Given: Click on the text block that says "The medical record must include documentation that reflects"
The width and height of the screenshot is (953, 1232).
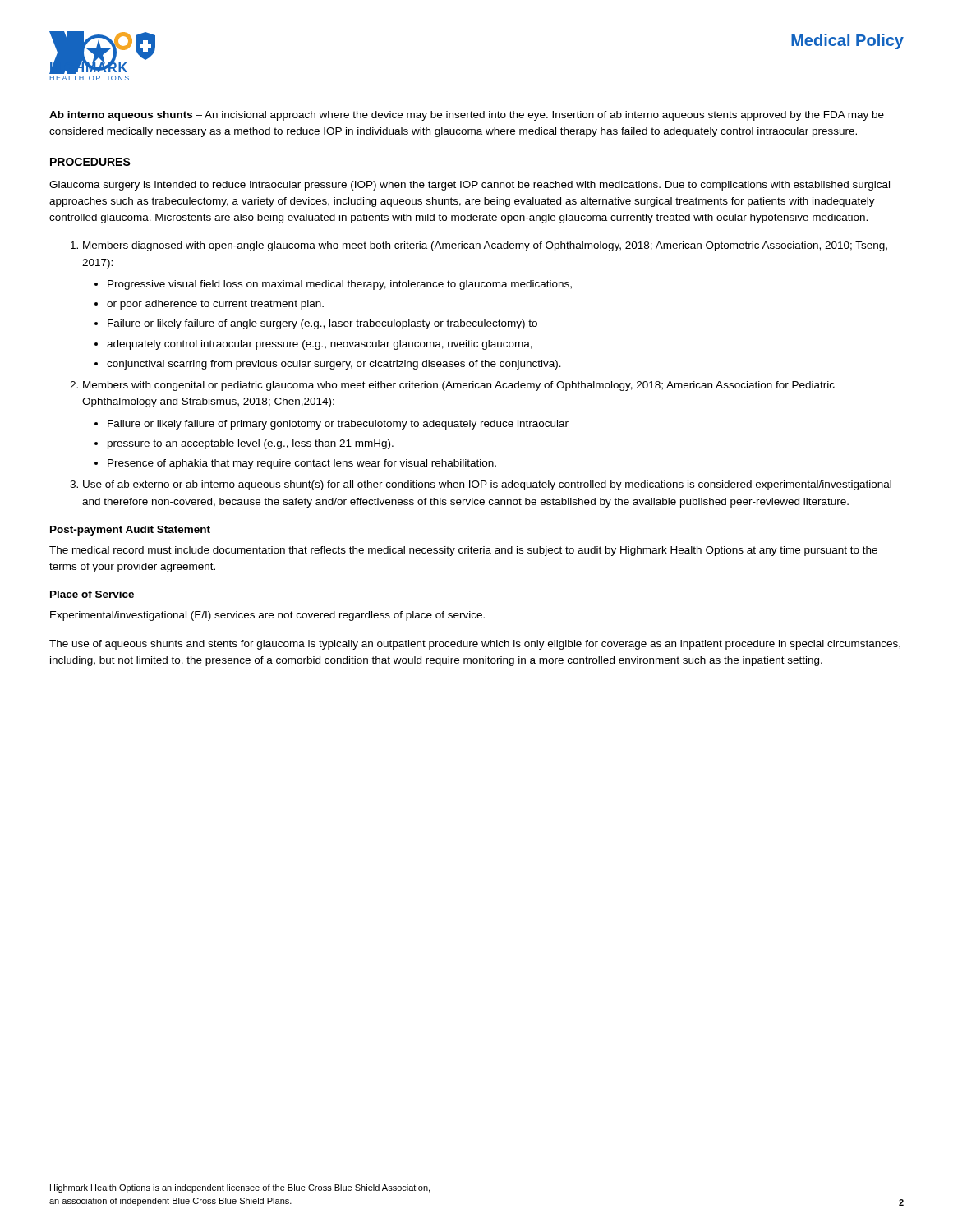Looking at the screenshot, I should point(464,558).
